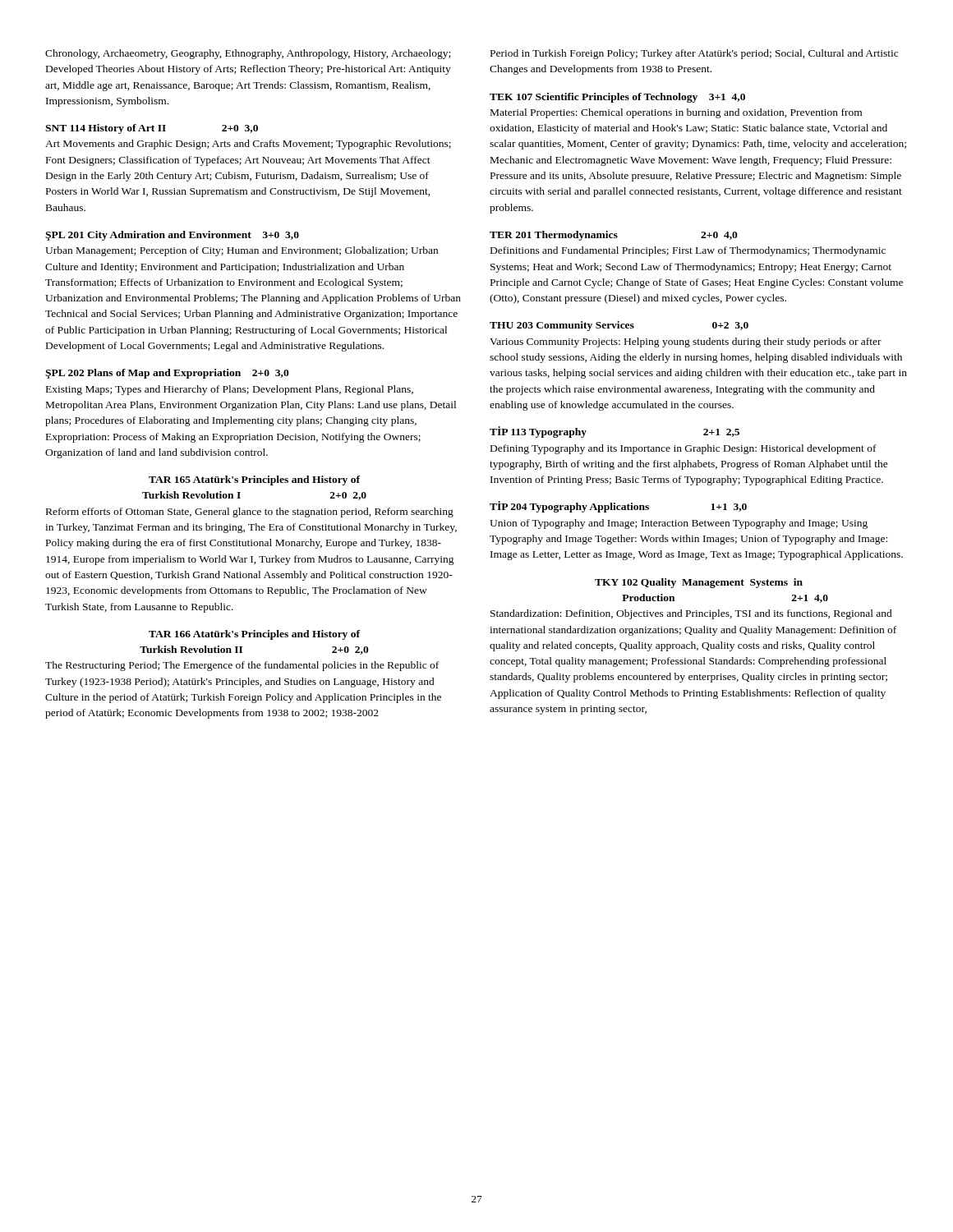Image resolution: width=953 pixels, height=1232 pixels.
Task: Click the passage that begins "TEK 107 Scientific Principles of Technology 3+1 4,0"
Action: coord(699,151)
